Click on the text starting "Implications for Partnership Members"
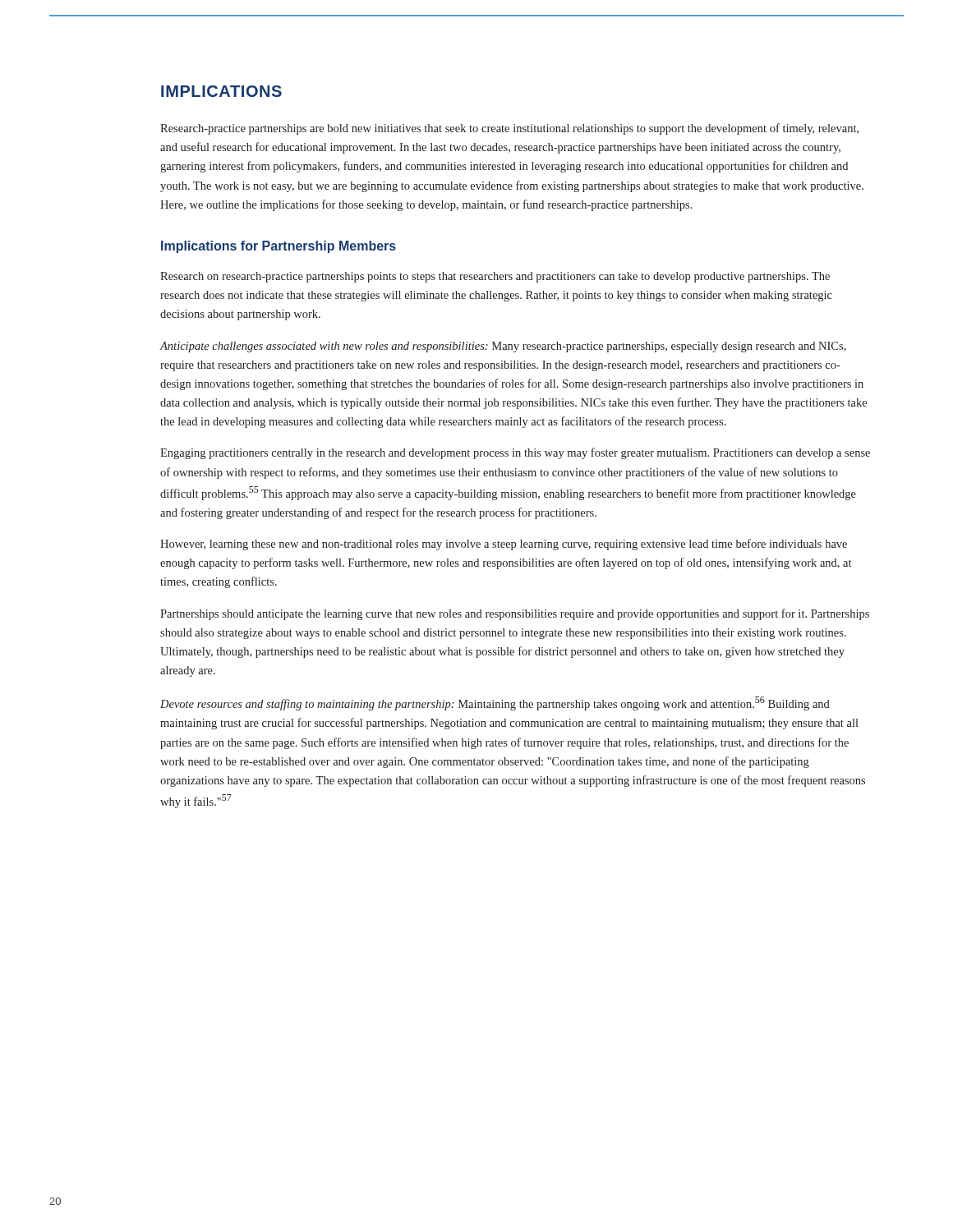This screenshot has width=953, height=1232. 279,247
